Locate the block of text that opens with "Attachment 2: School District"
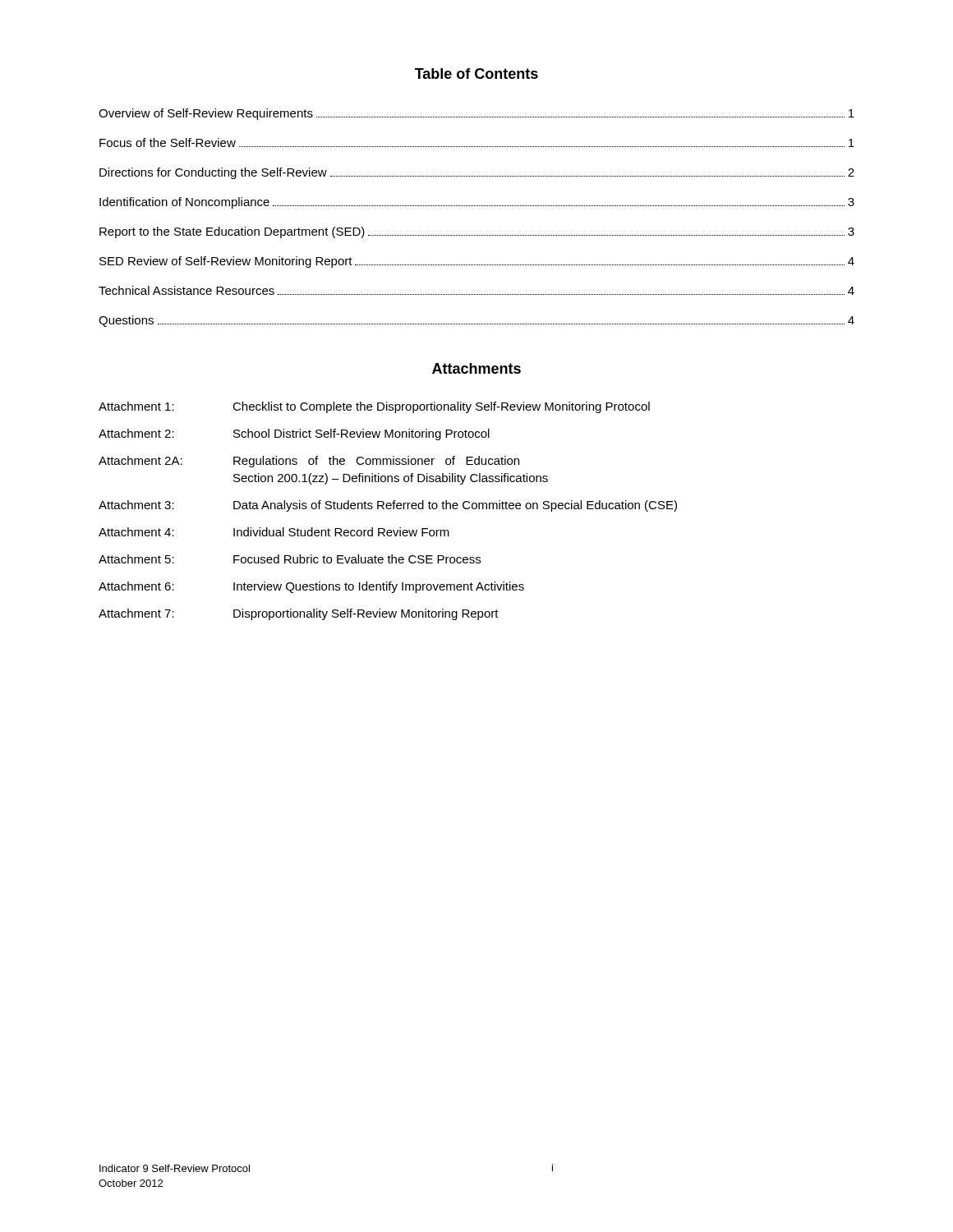This screenshot has width=953, height=1232. tap(476, 435)
